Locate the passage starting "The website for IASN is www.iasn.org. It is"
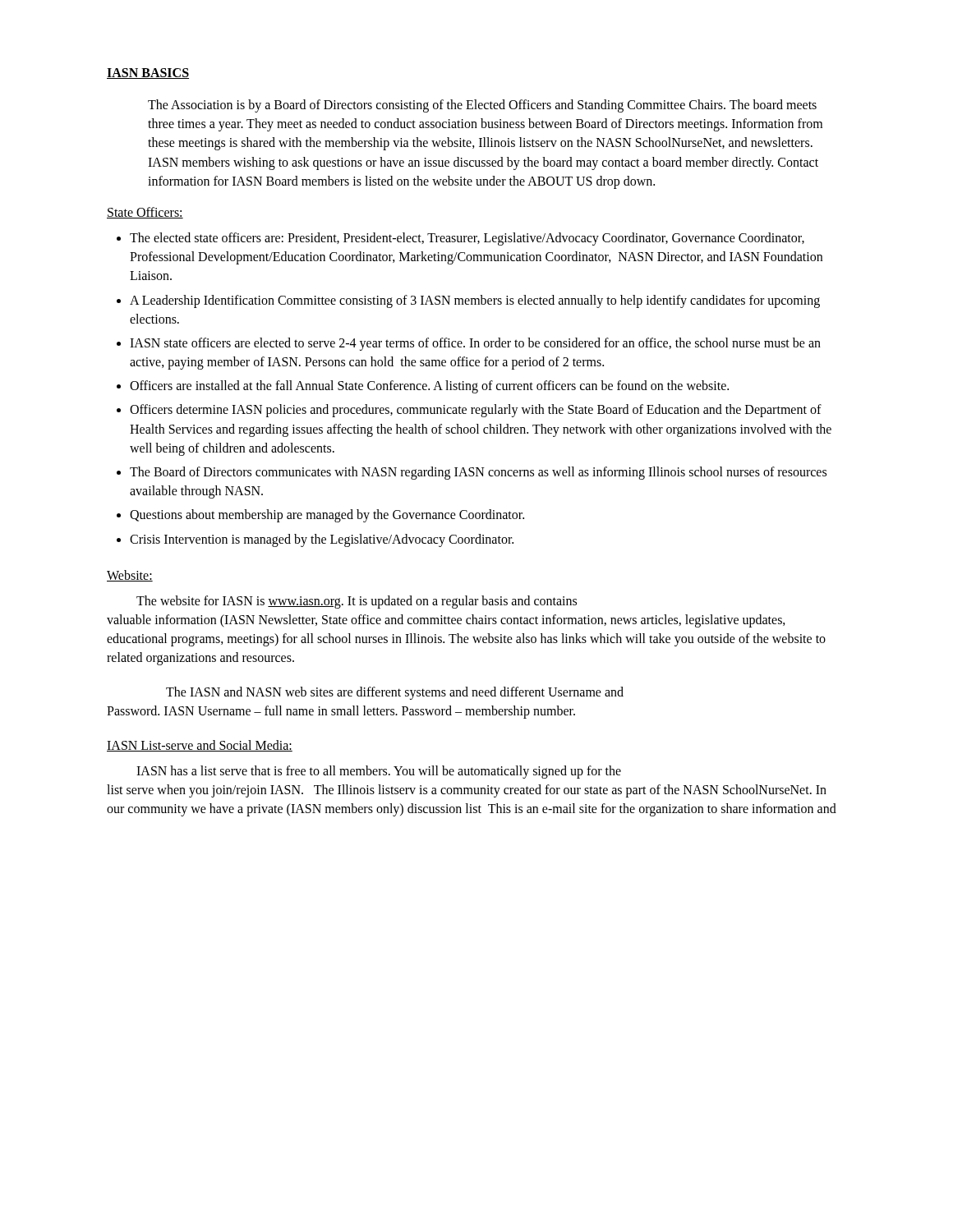The height and width of the screenshot is (1232, 953). pos(357,601)
